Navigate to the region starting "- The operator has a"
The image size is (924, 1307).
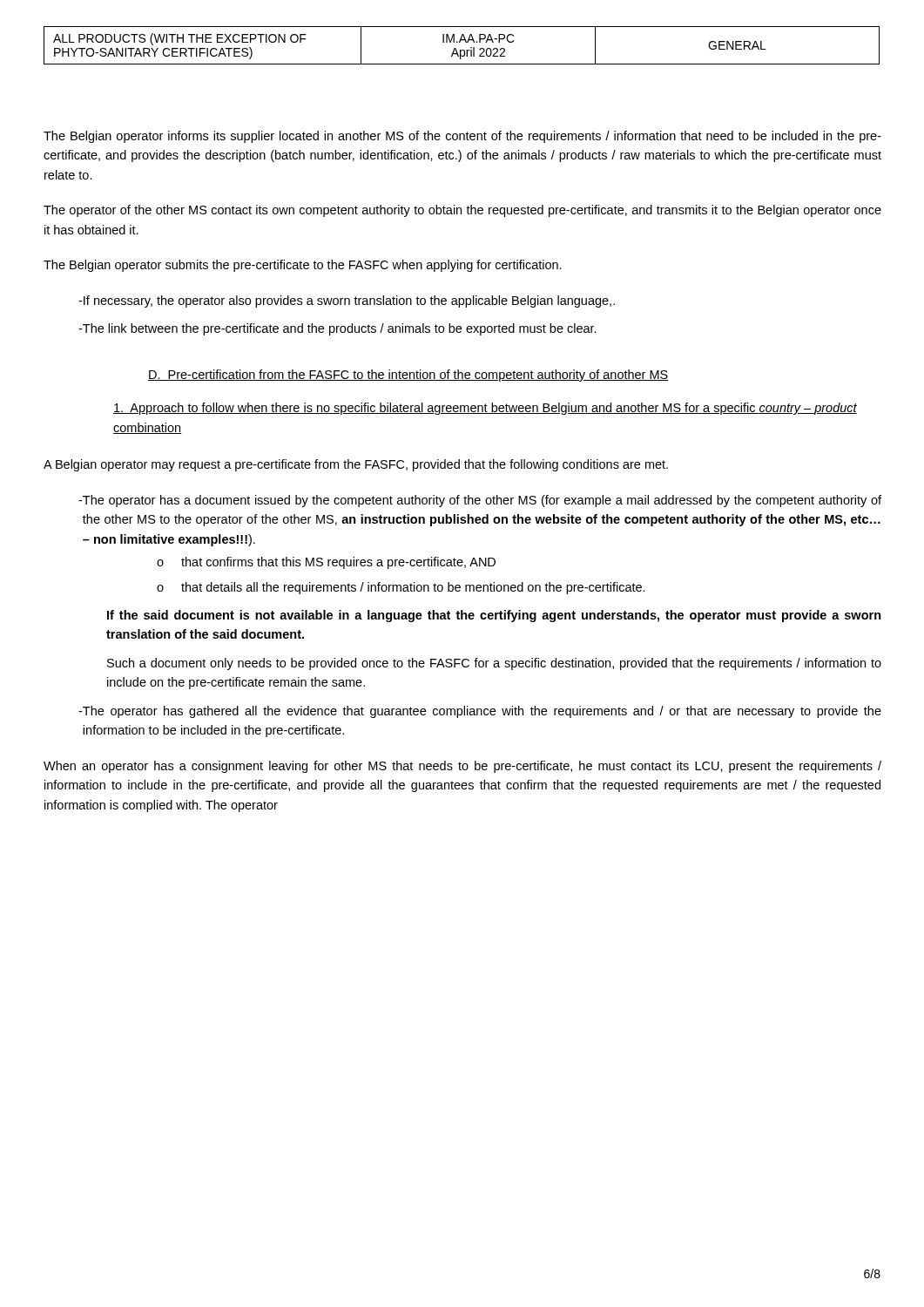pyautogui.click(x=462, y=520)
